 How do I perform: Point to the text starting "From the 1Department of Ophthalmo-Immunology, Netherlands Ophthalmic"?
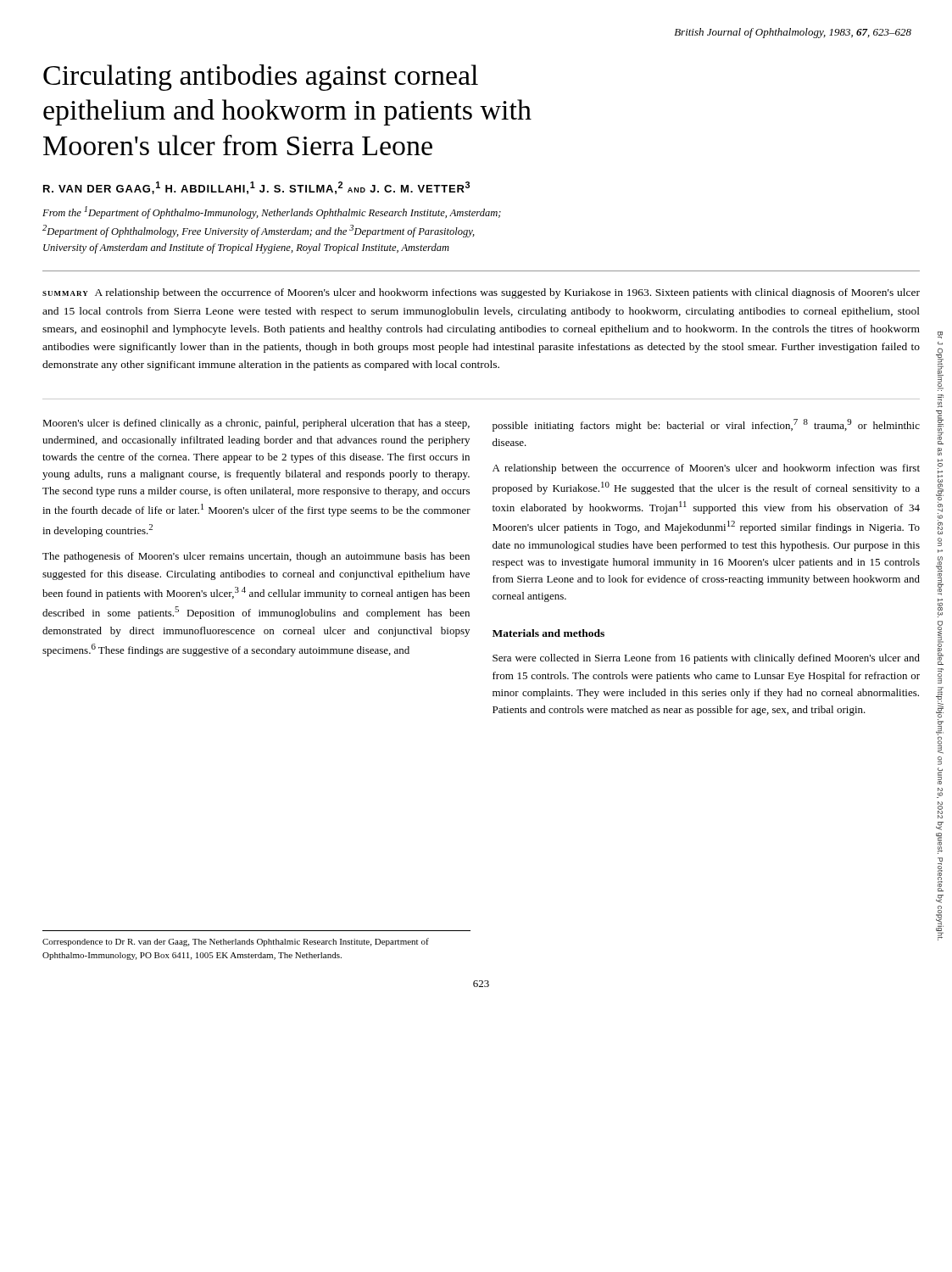point(272,229)
